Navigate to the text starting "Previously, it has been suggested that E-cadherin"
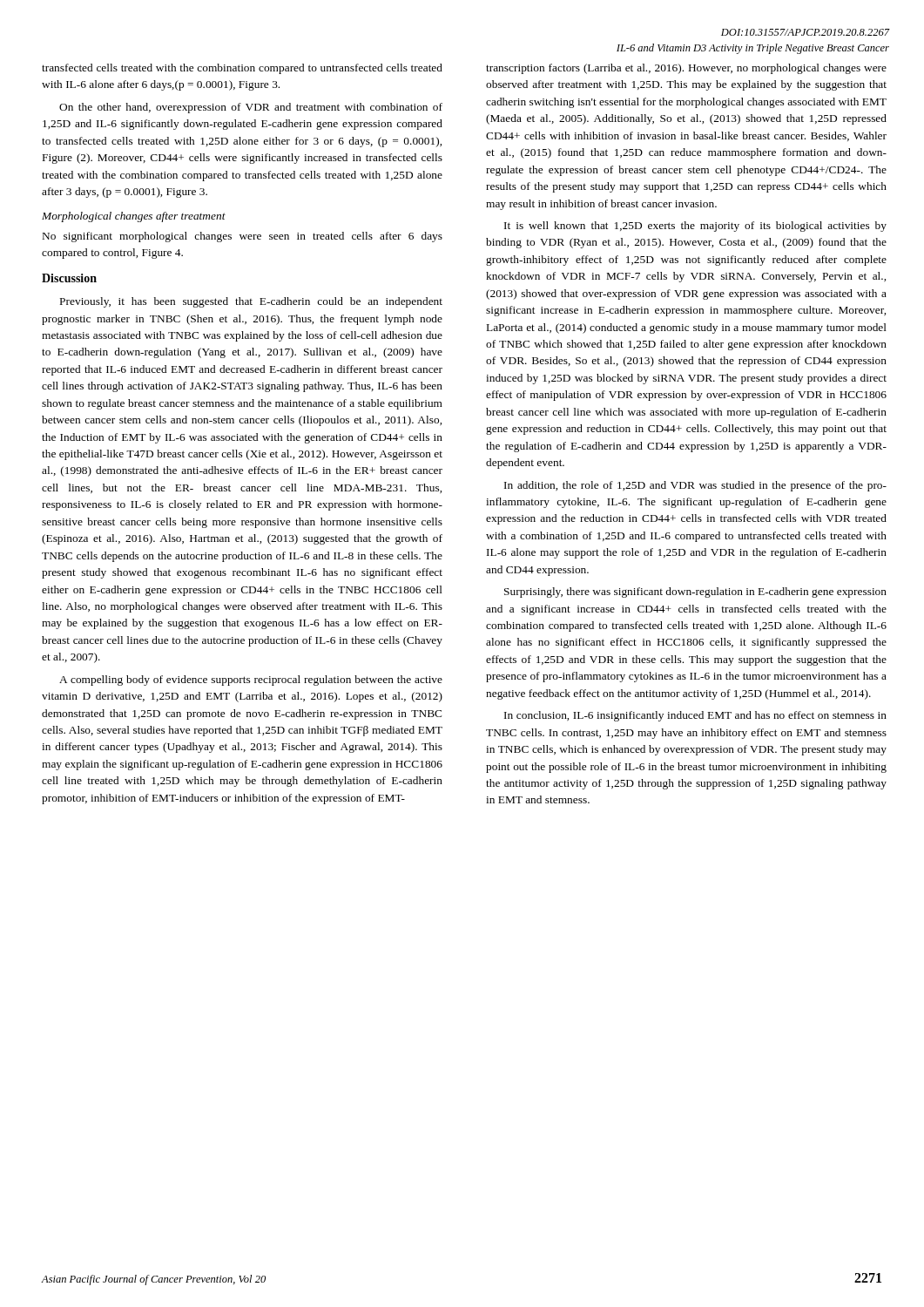924x1307 pixels. pyautogui.click(x=242, y=479)
